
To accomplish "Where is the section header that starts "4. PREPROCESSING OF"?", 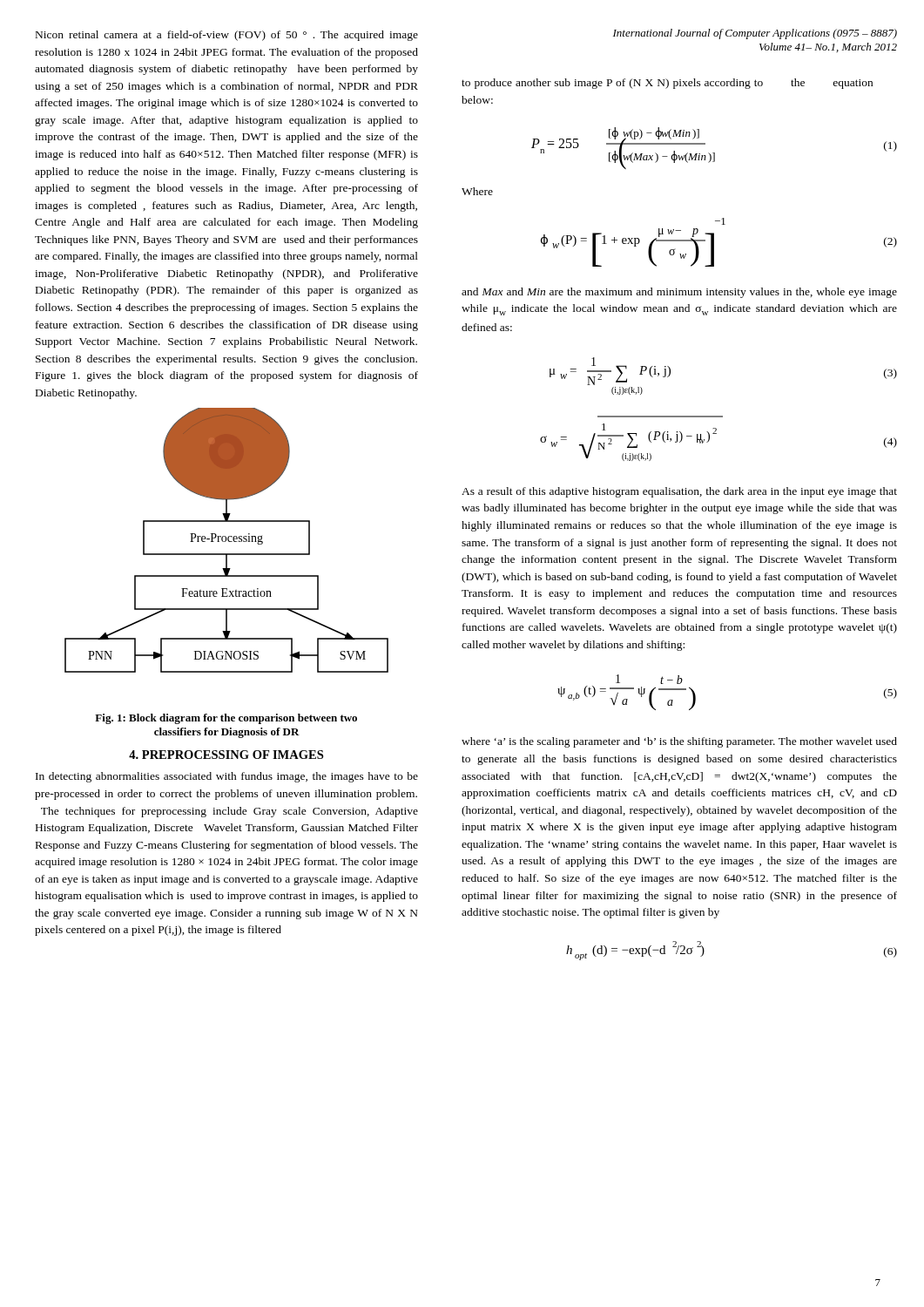I will coord(226,755).
